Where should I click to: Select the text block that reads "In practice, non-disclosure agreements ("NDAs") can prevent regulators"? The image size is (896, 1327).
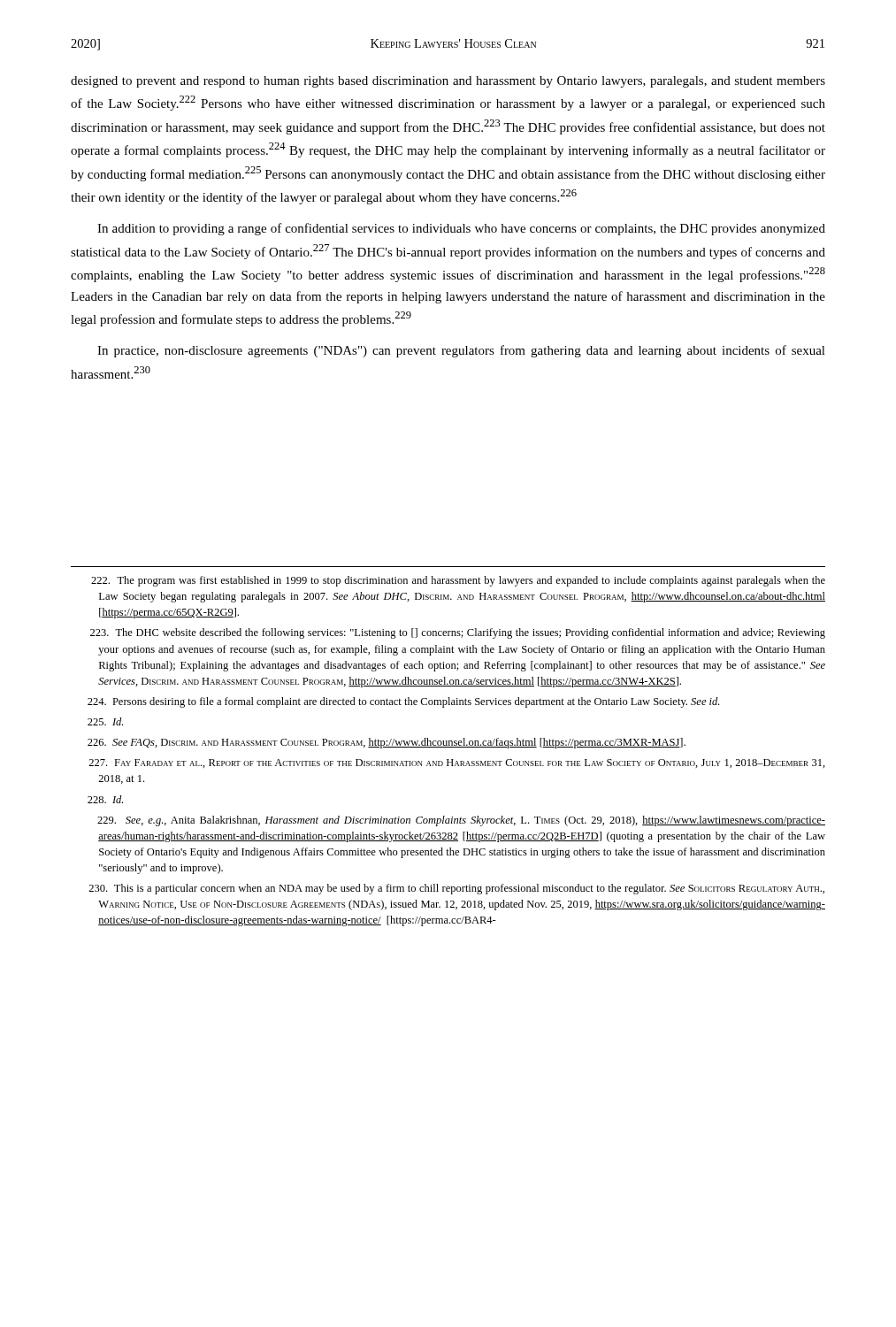(448, 362)
